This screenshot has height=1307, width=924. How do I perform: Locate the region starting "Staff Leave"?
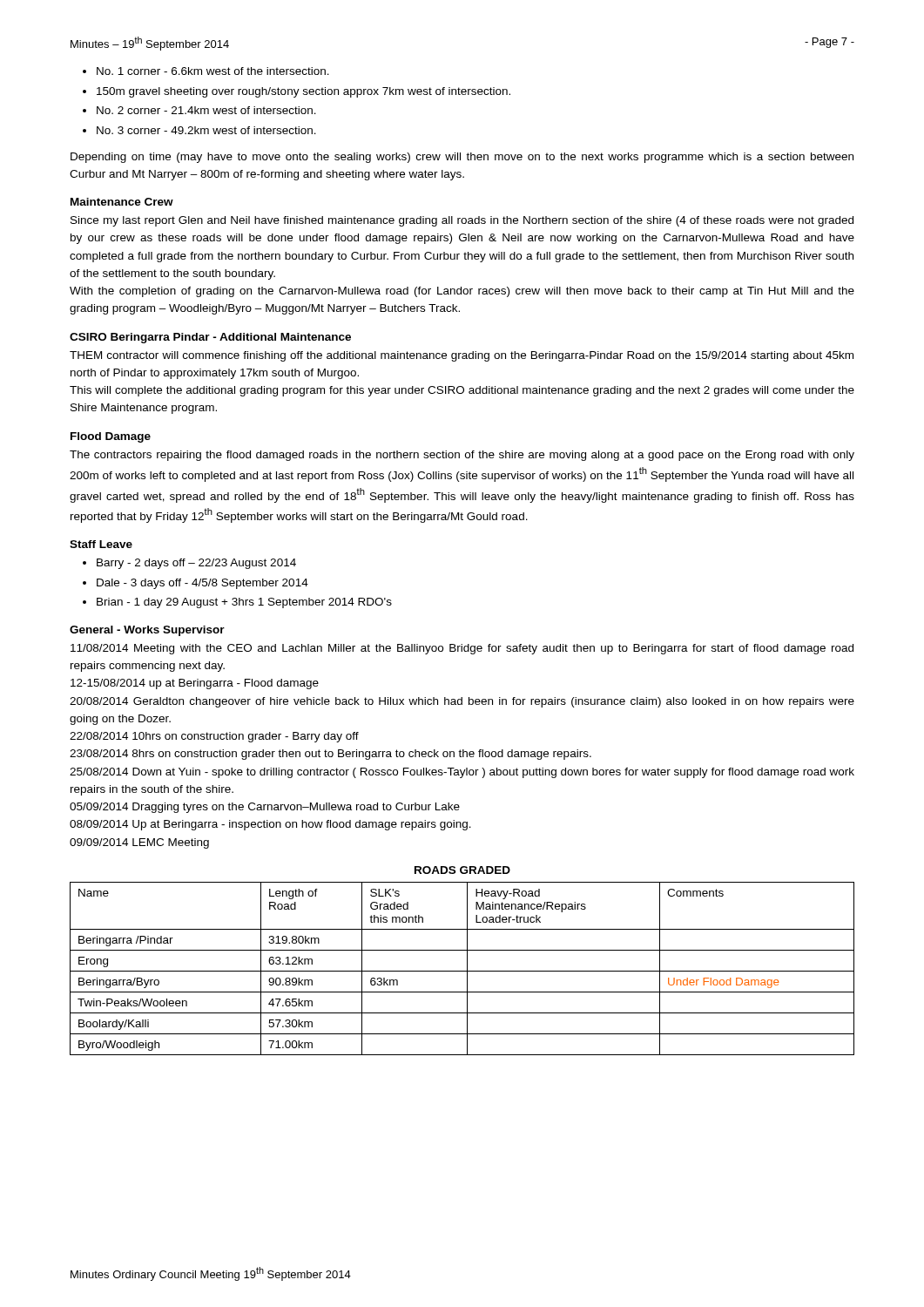[x=101, y=544]
